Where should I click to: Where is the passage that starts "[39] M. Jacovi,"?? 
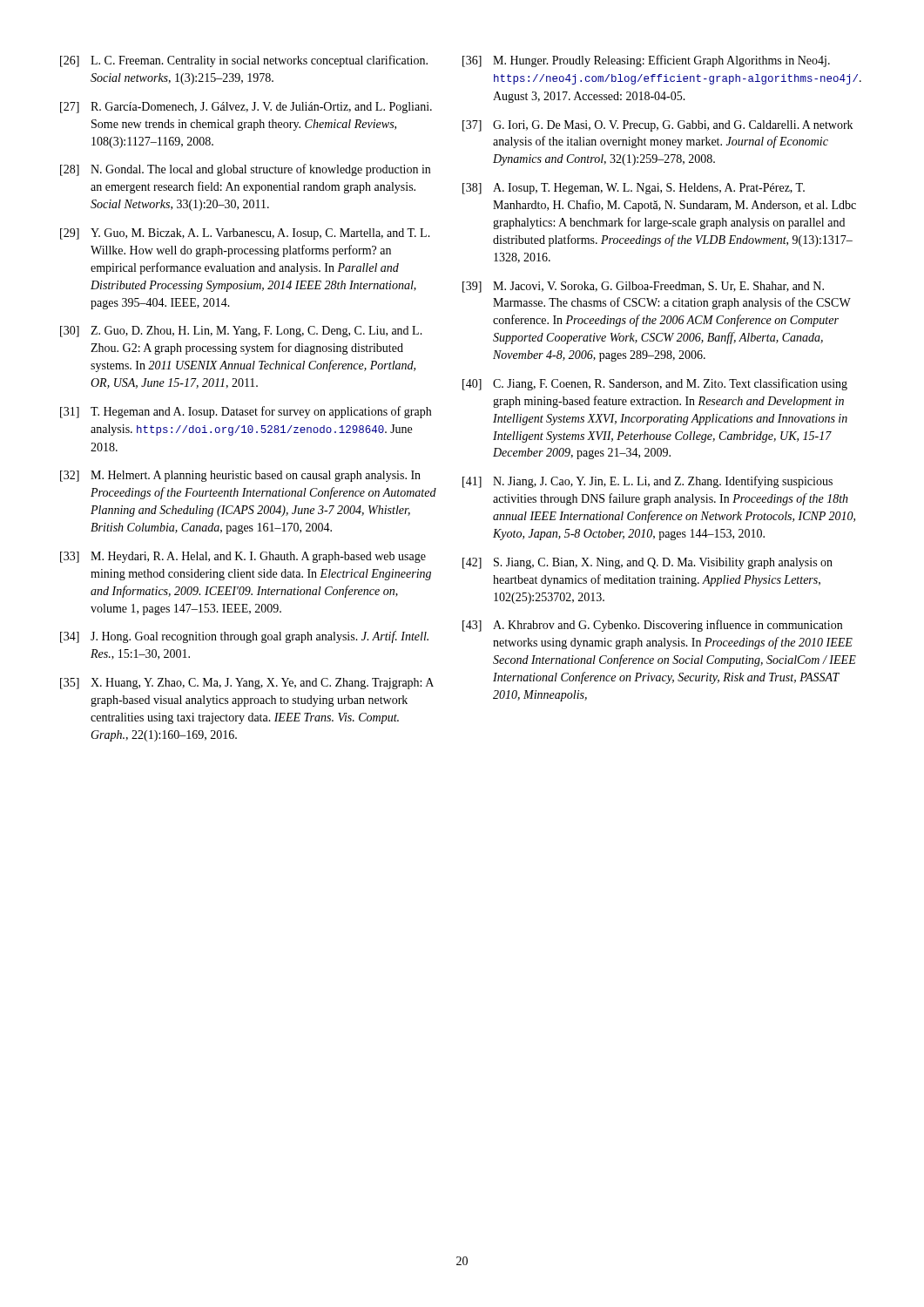coord(663,321)
